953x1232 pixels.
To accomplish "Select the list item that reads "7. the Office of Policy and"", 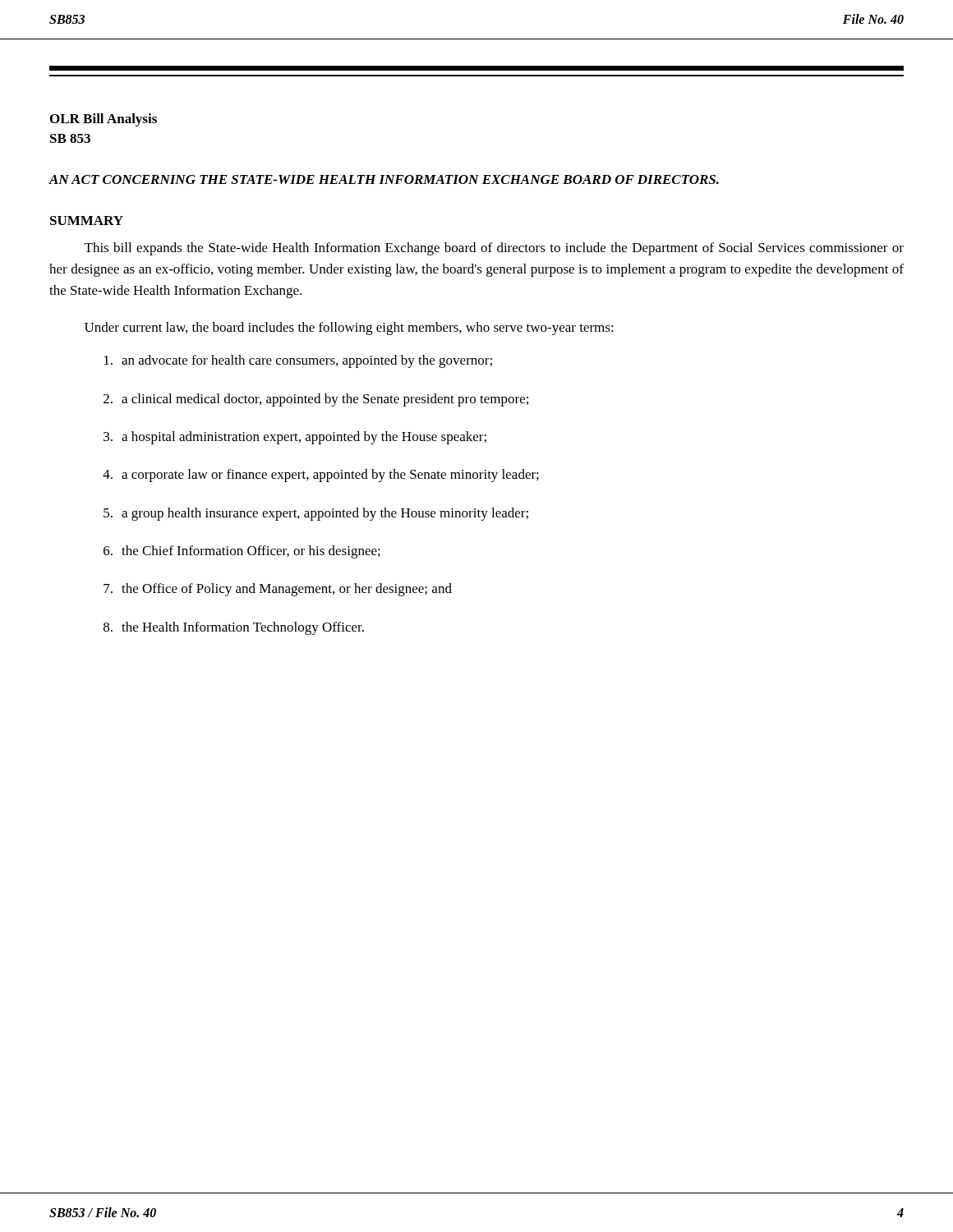I will [x=278, y=590].
